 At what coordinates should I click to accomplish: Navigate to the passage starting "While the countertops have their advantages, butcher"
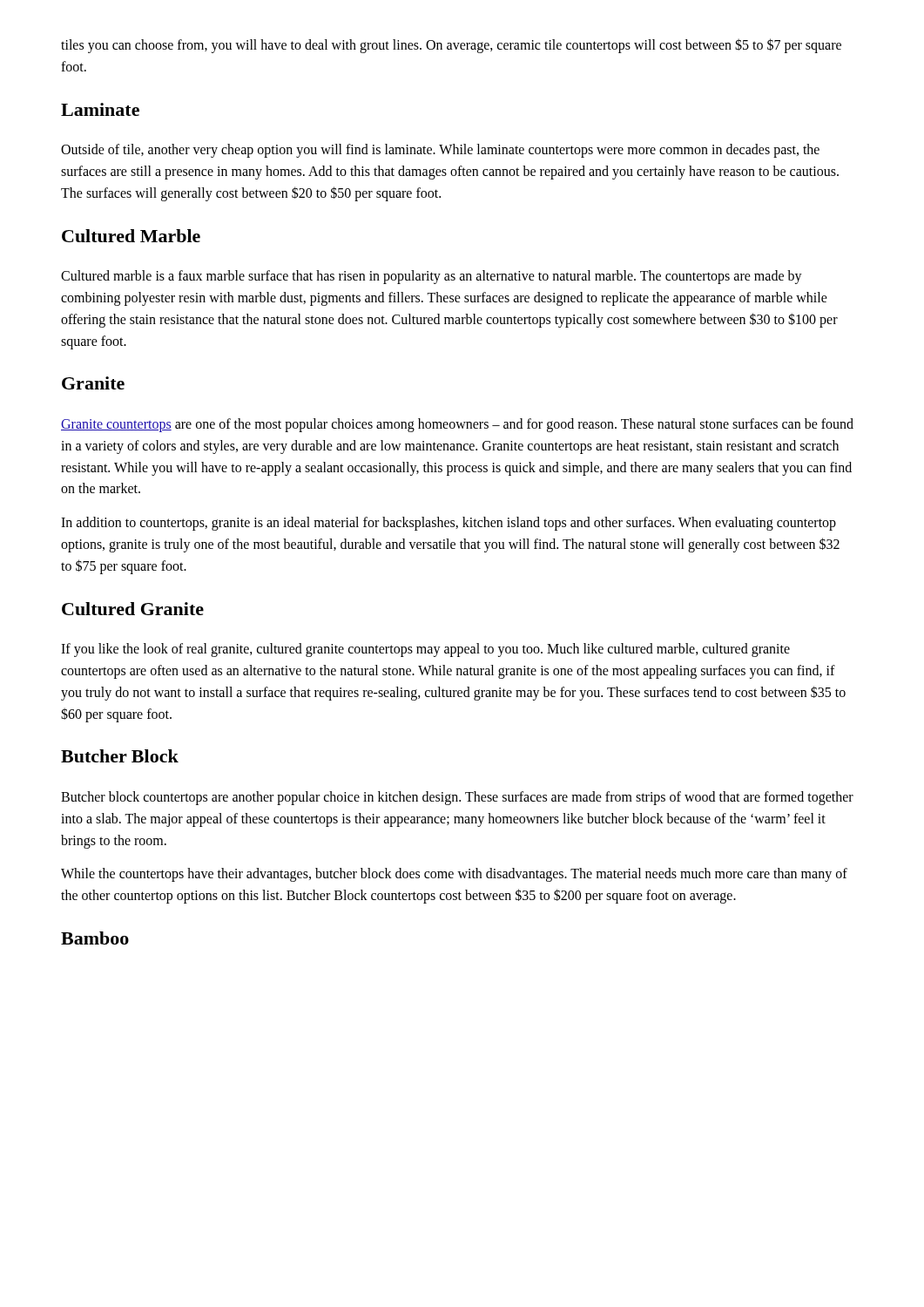click(x=454, y=885)
